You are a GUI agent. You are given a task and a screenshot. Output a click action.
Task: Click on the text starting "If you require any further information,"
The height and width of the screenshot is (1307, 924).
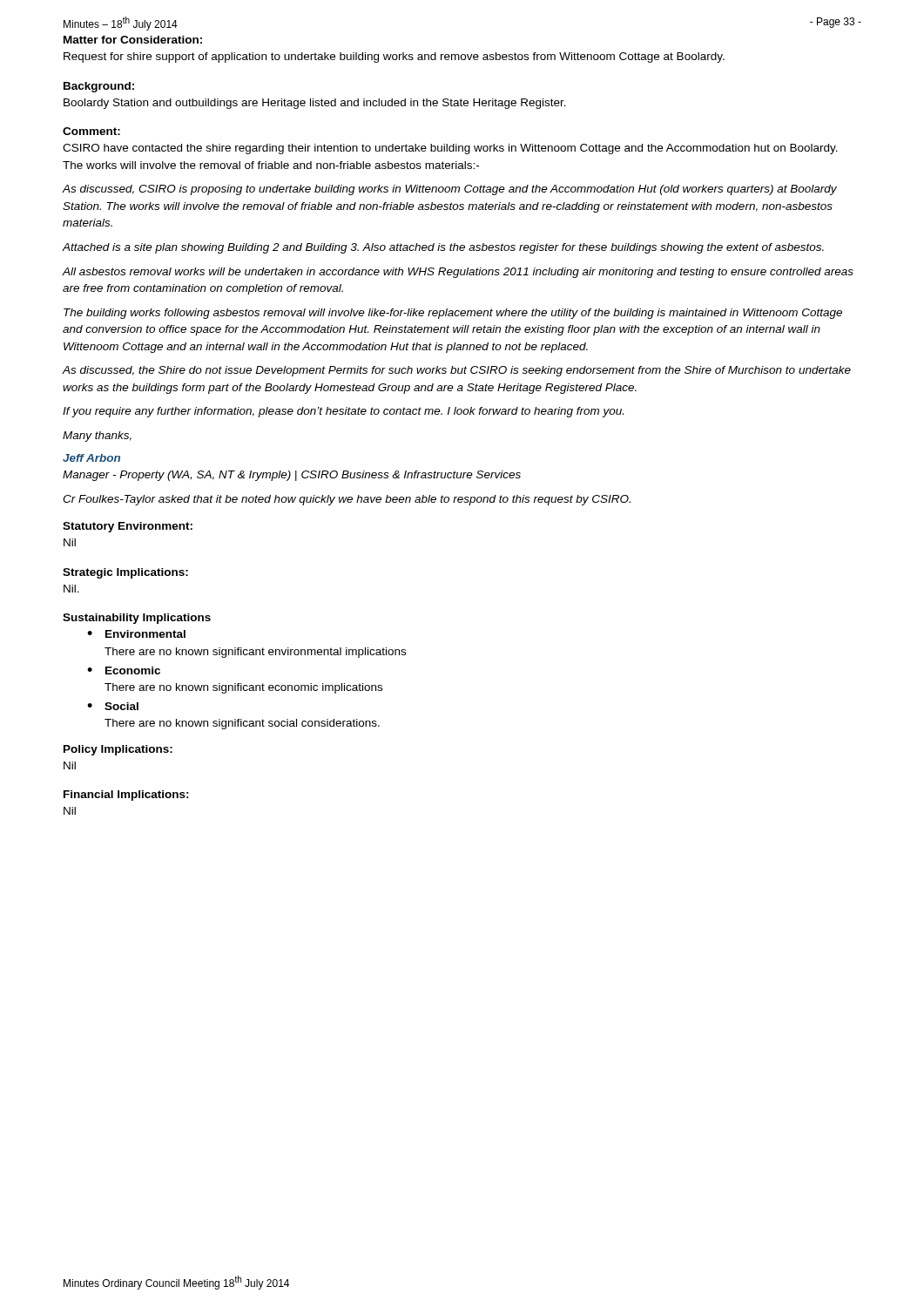pos(344,411)
